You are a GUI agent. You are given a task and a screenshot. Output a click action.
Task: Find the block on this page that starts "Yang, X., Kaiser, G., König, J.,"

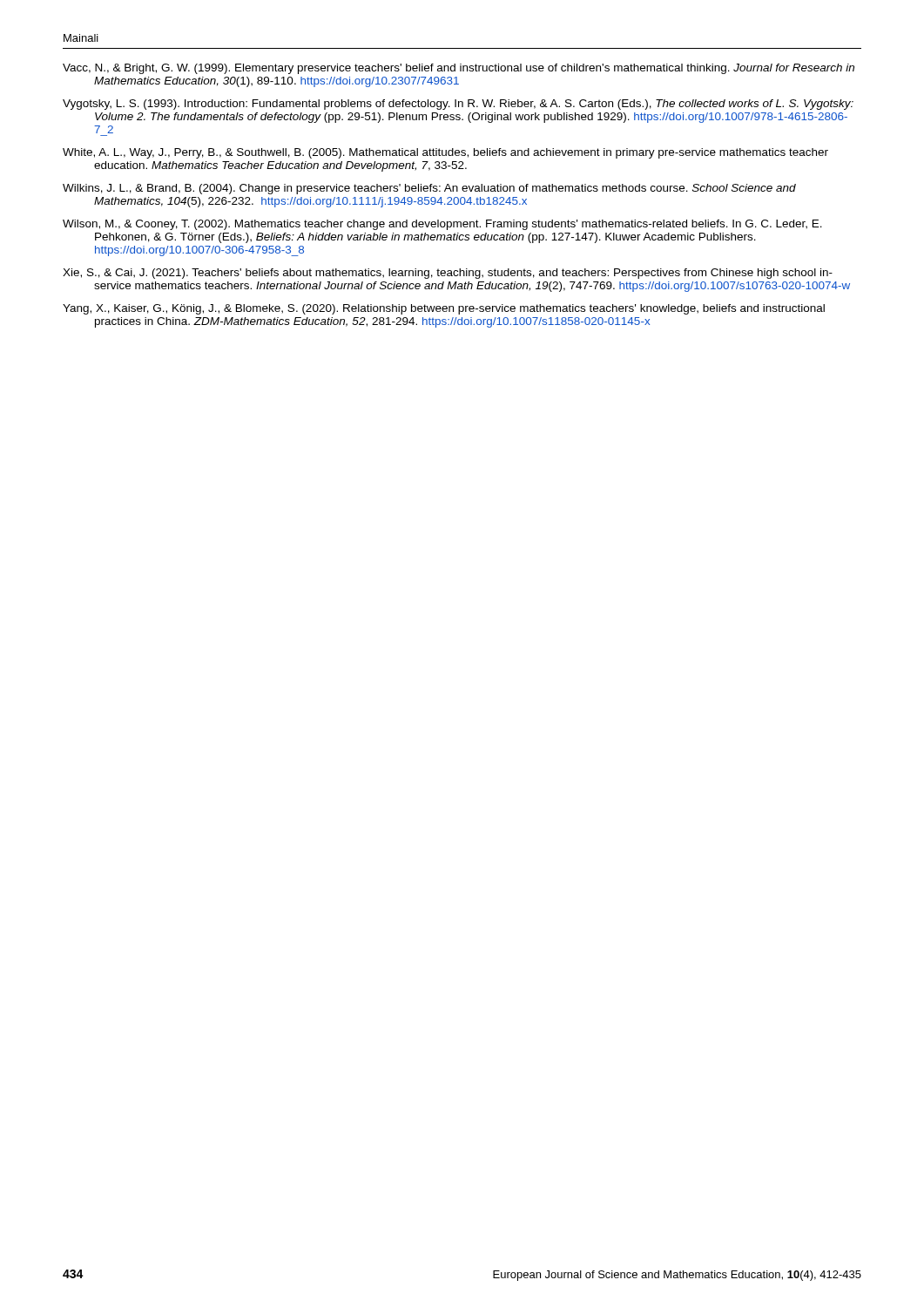[x=444, y=315]
